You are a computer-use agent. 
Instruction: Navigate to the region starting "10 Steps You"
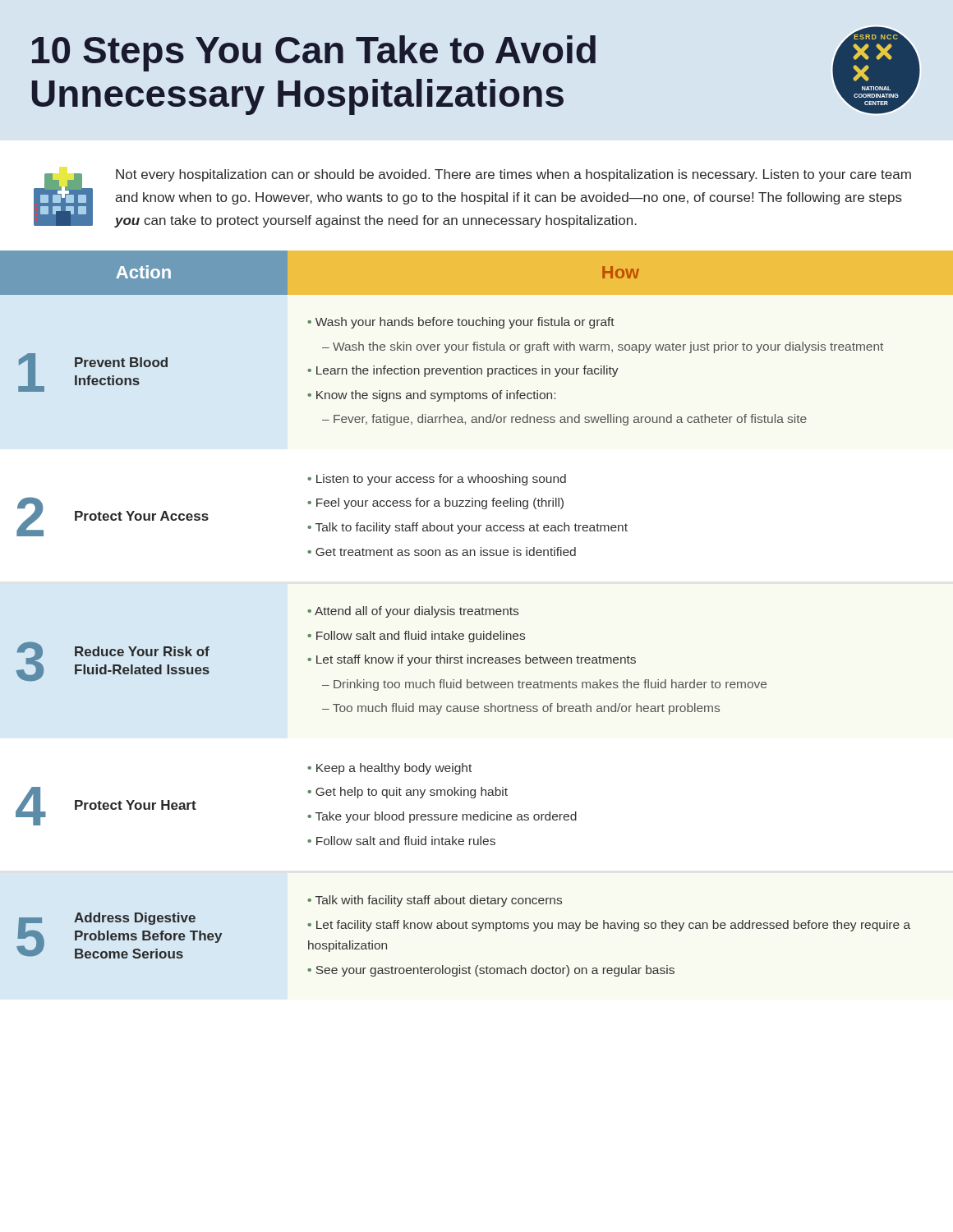[476, 72]
